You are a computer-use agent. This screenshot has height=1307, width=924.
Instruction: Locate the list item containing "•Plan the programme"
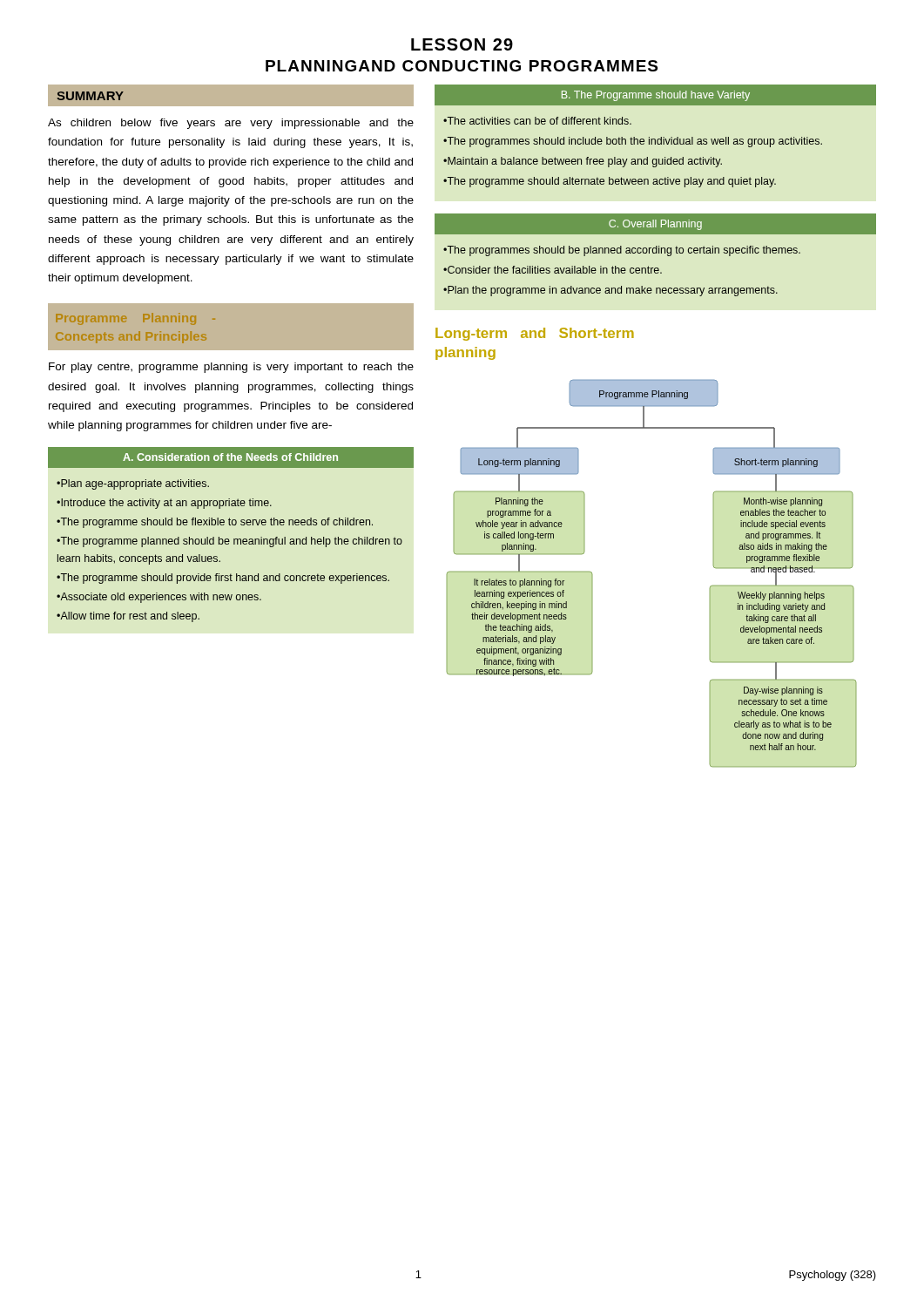coord(655,290)
